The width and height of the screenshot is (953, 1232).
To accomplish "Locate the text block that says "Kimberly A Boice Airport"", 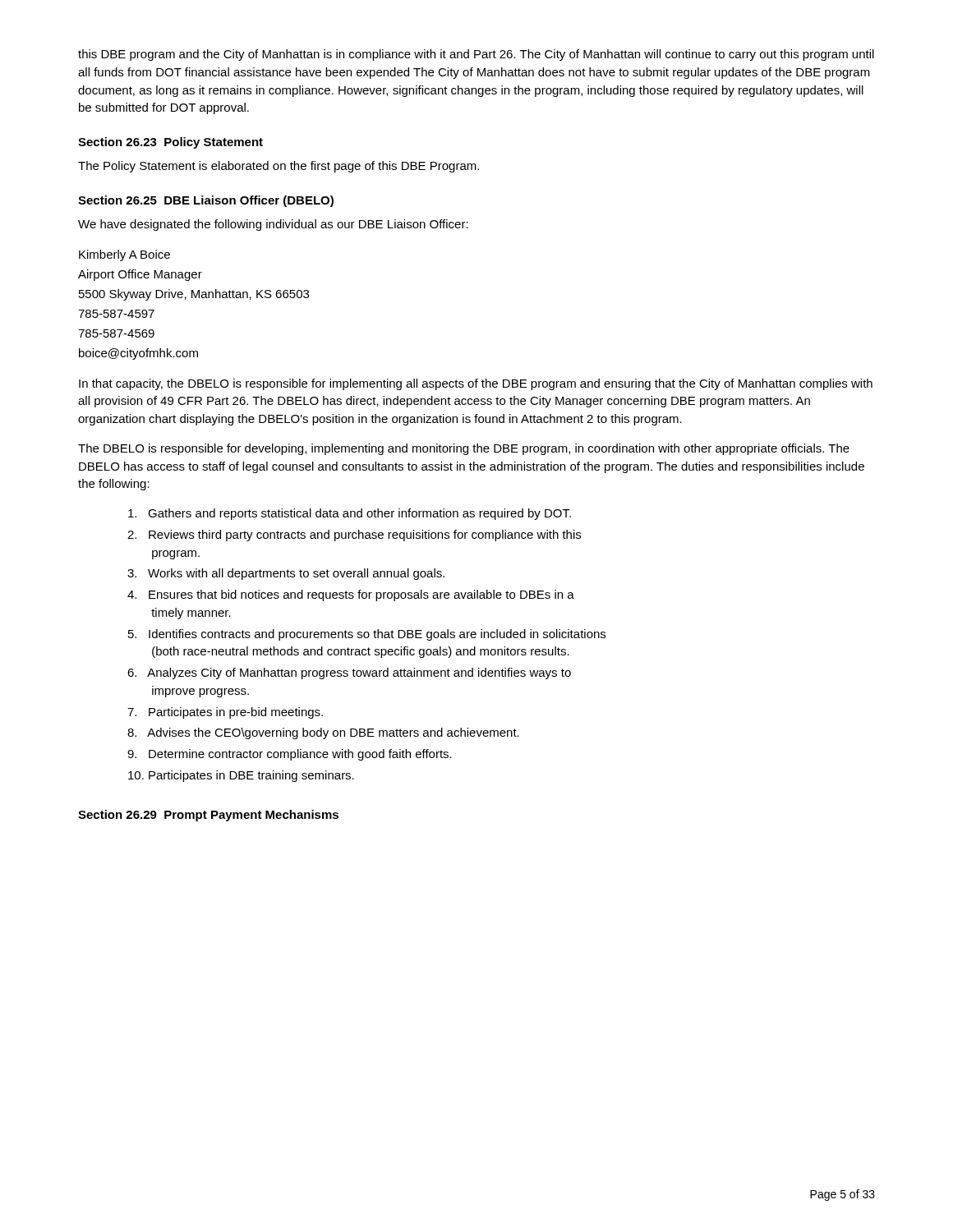I will pos(194,303).
